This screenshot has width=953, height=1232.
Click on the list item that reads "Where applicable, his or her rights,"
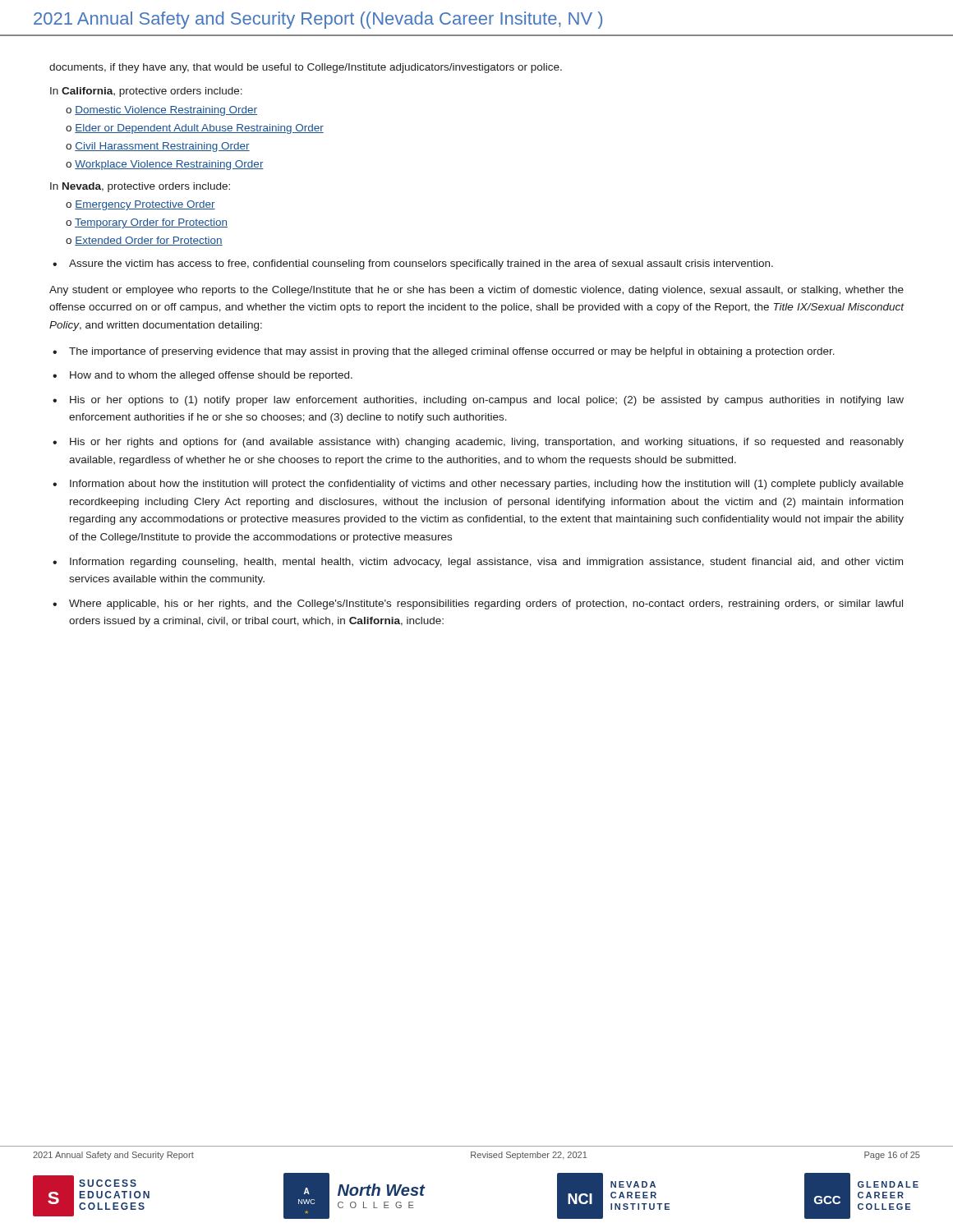tap(486, 612)
